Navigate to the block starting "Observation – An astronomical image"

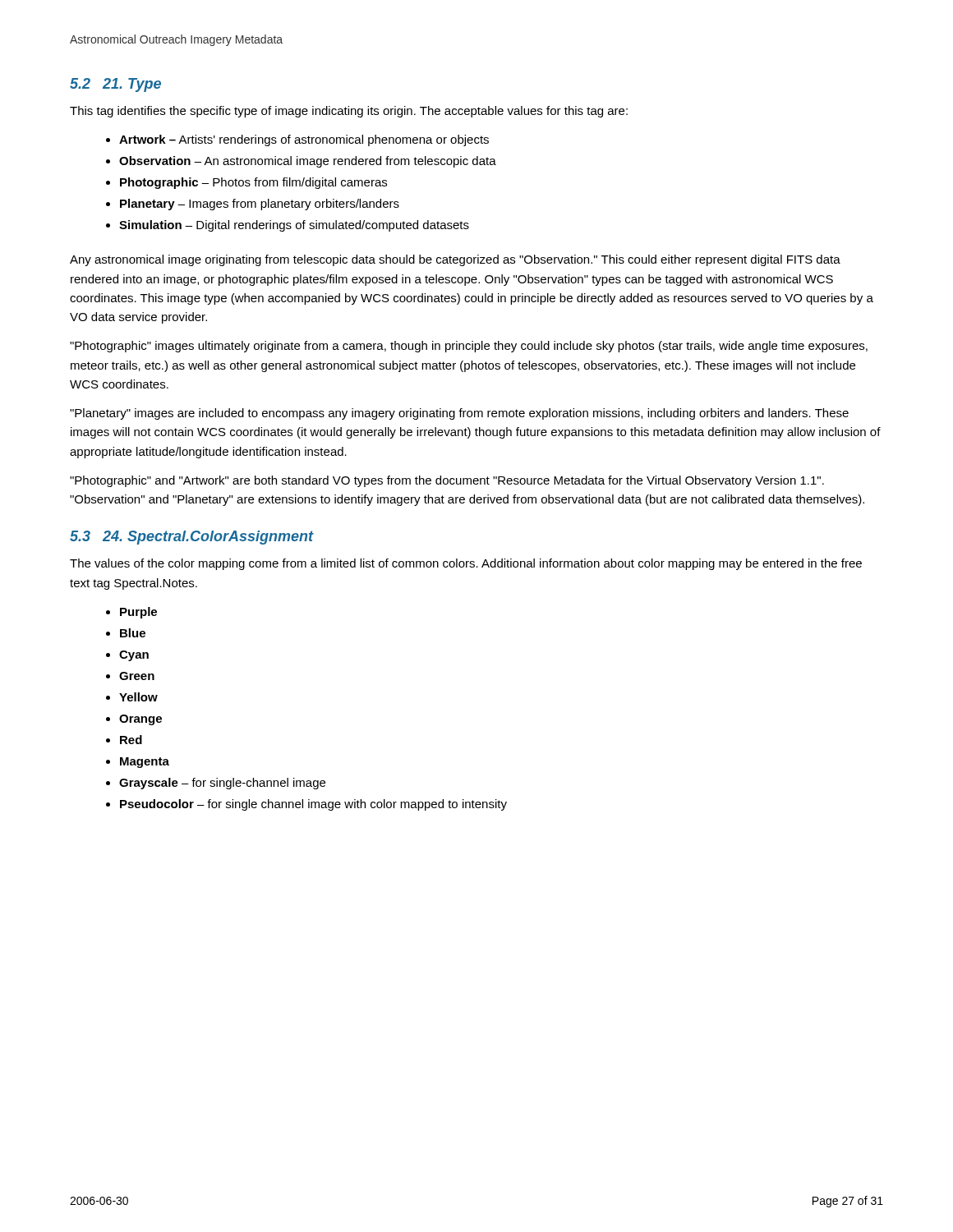pyautogui.click(x=307, y=161)
